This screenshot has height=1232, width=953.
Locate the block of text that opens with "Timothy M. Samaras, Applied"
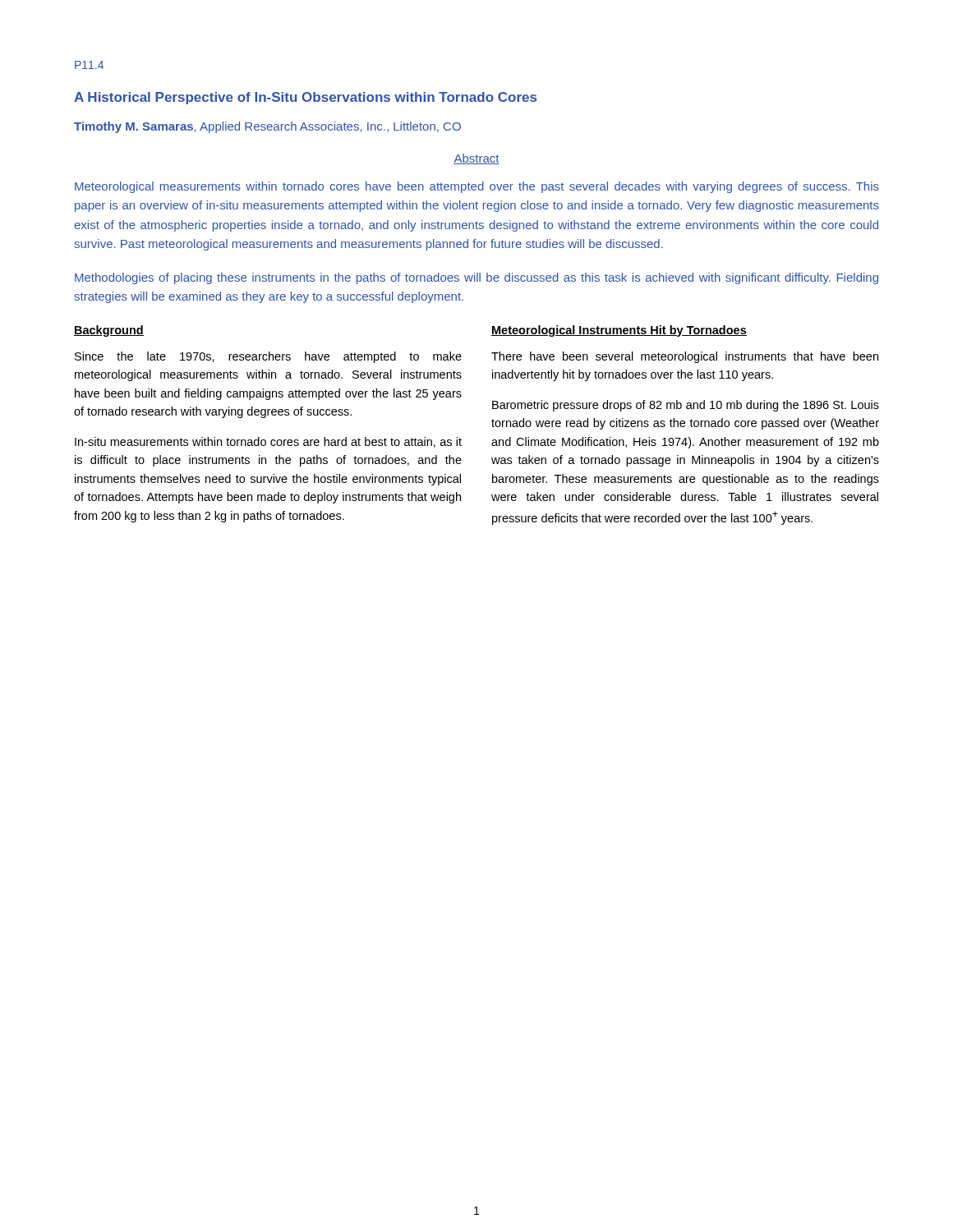click(268, 126)
